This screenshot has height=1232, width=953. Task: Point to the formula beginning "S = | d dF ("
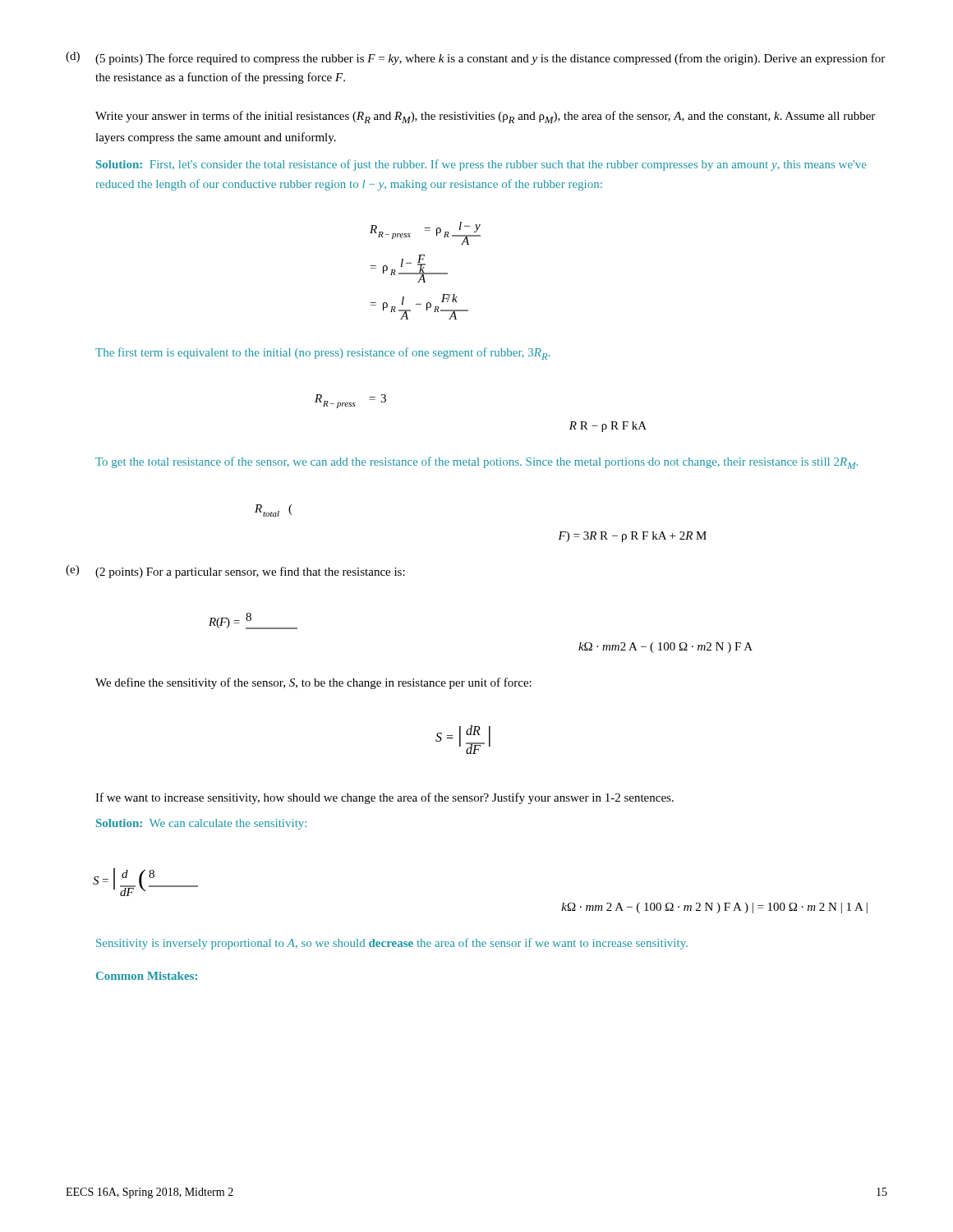click(145, 882)
